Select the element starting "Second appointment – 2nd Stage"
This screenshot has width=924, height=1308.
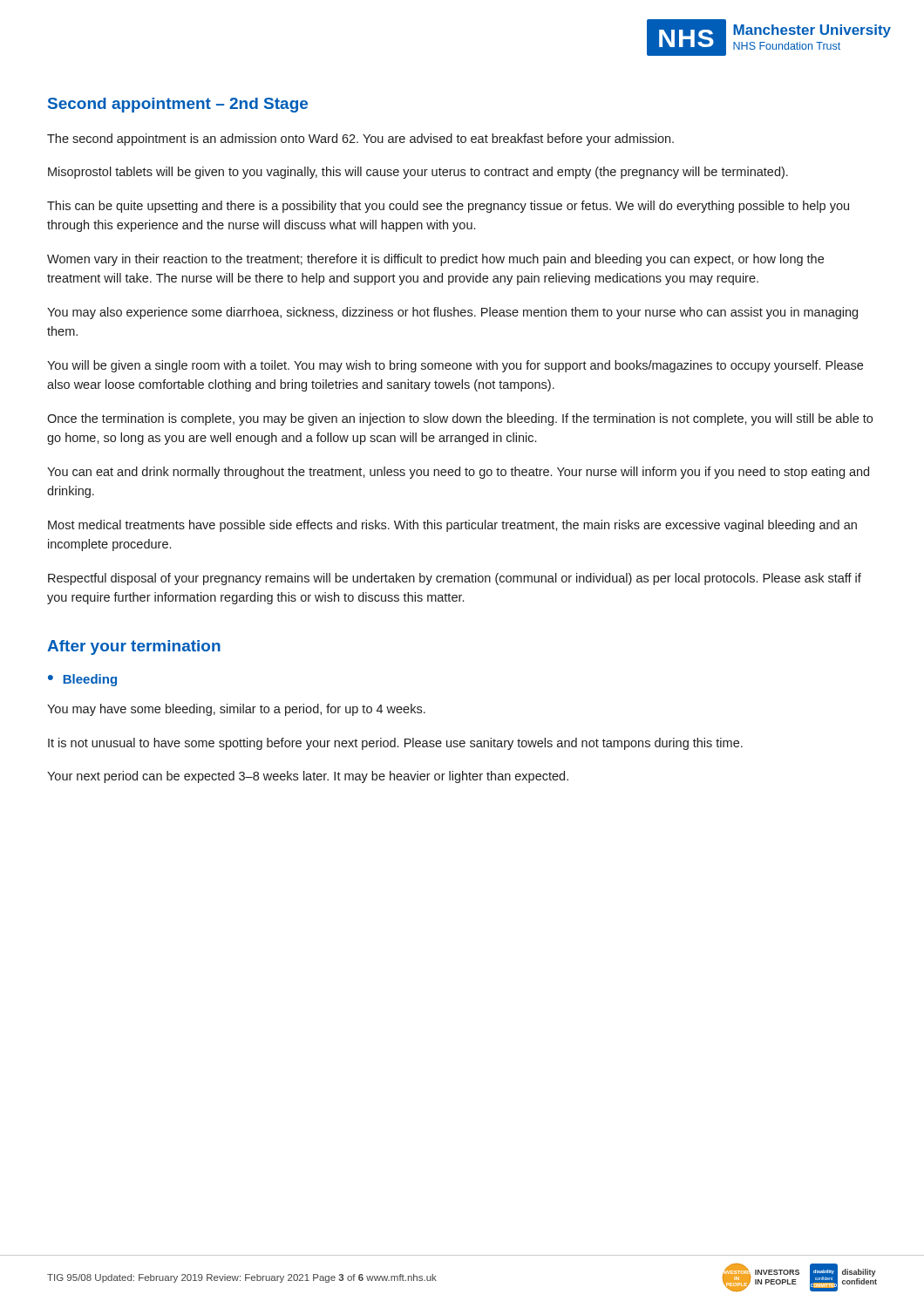click(x=178, y=103)
